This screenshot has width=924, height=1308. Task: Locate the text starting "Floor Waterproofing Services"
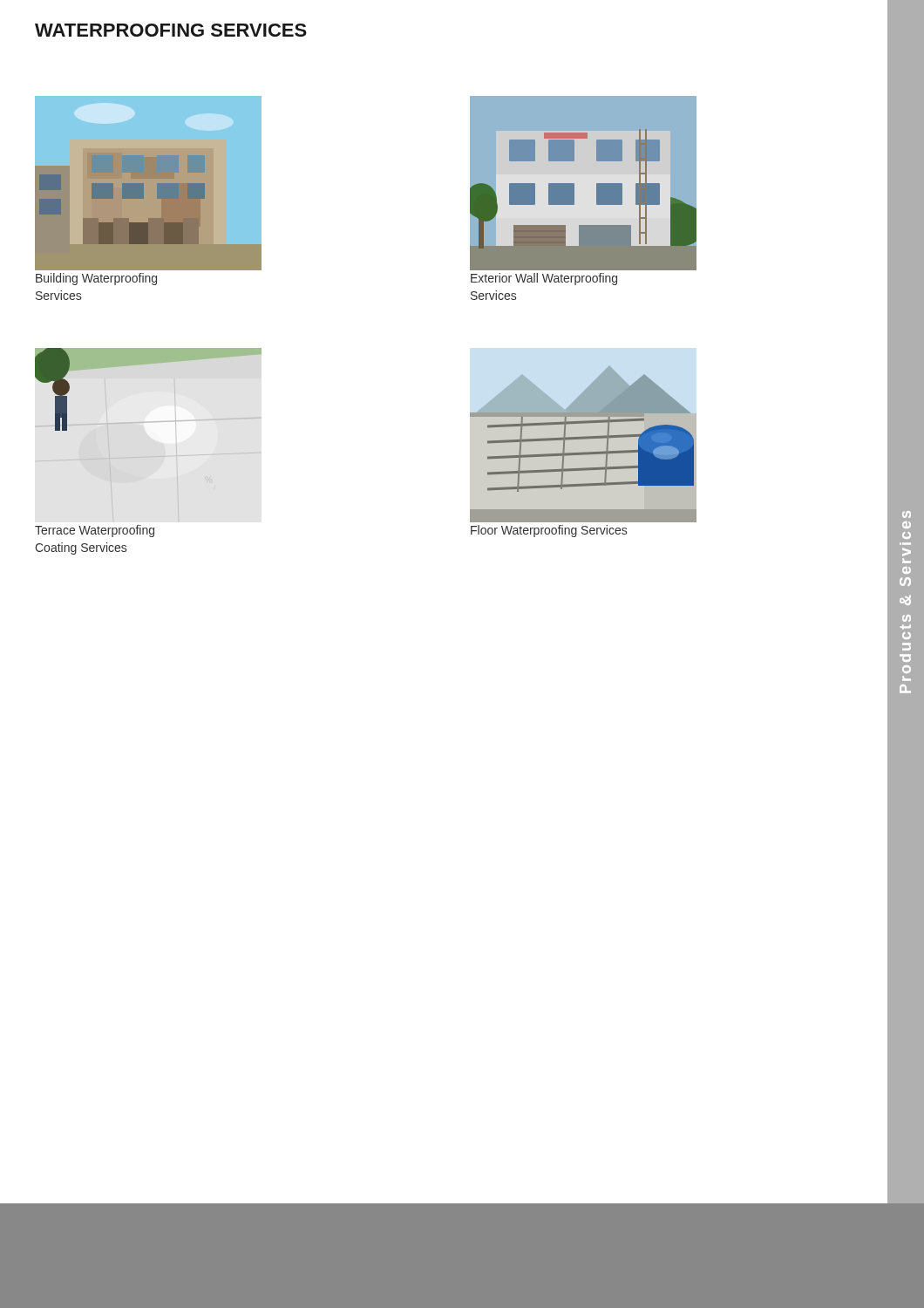[549, 530]
